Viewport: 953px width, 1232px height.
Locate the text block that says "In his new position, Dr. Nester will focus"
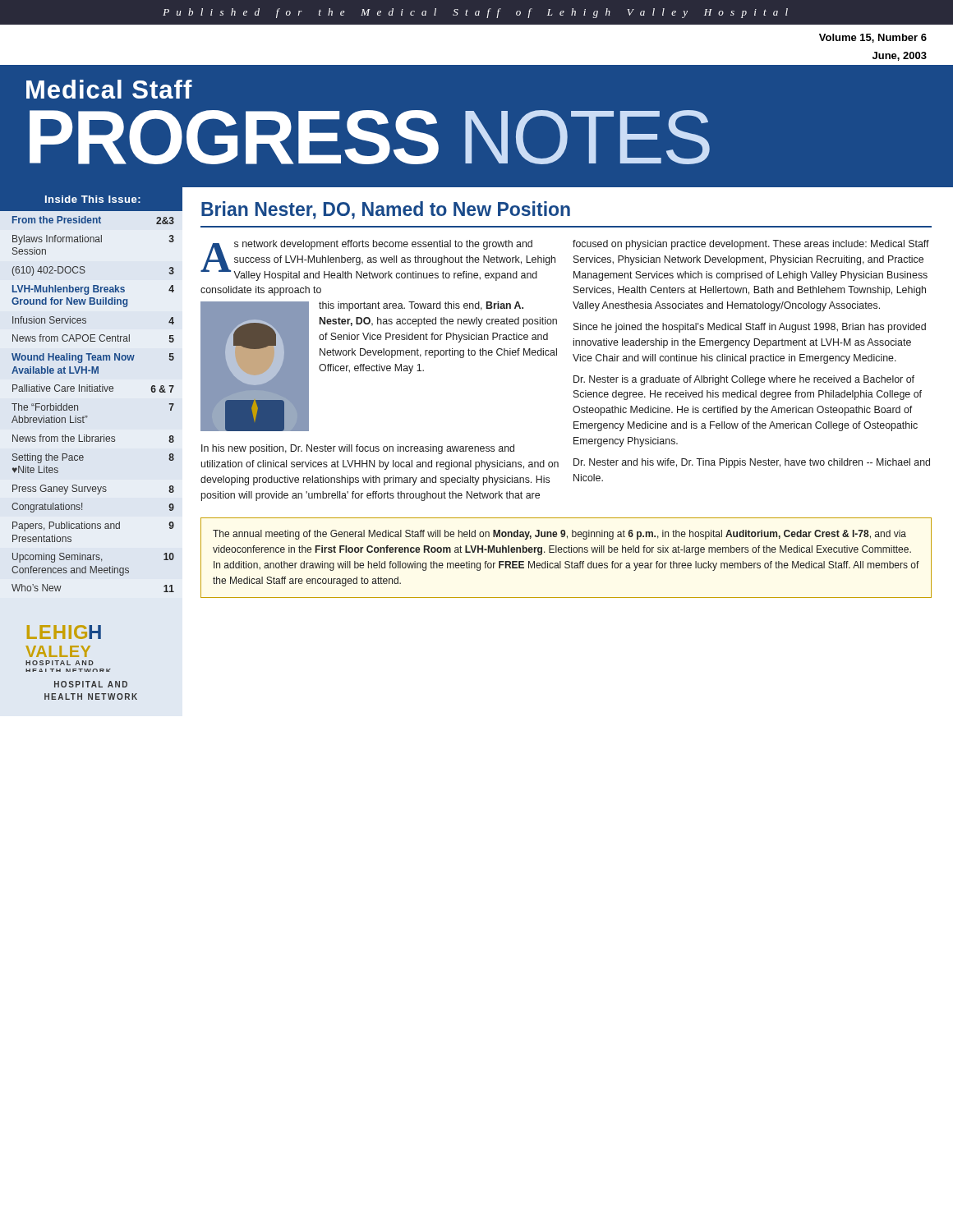(x=380, y=472)
